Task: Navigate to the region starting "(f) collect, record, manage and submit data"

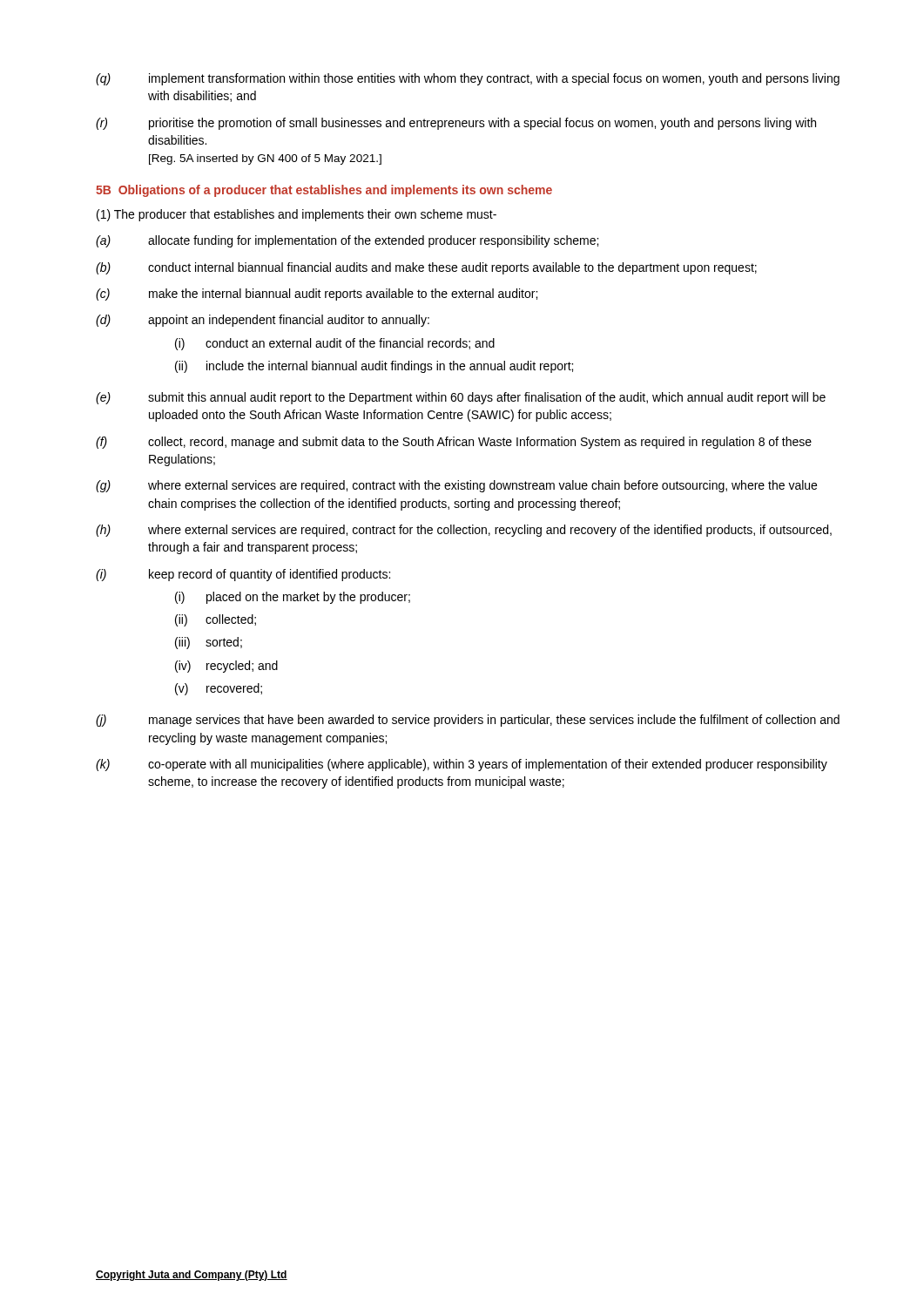Action: 471,451
